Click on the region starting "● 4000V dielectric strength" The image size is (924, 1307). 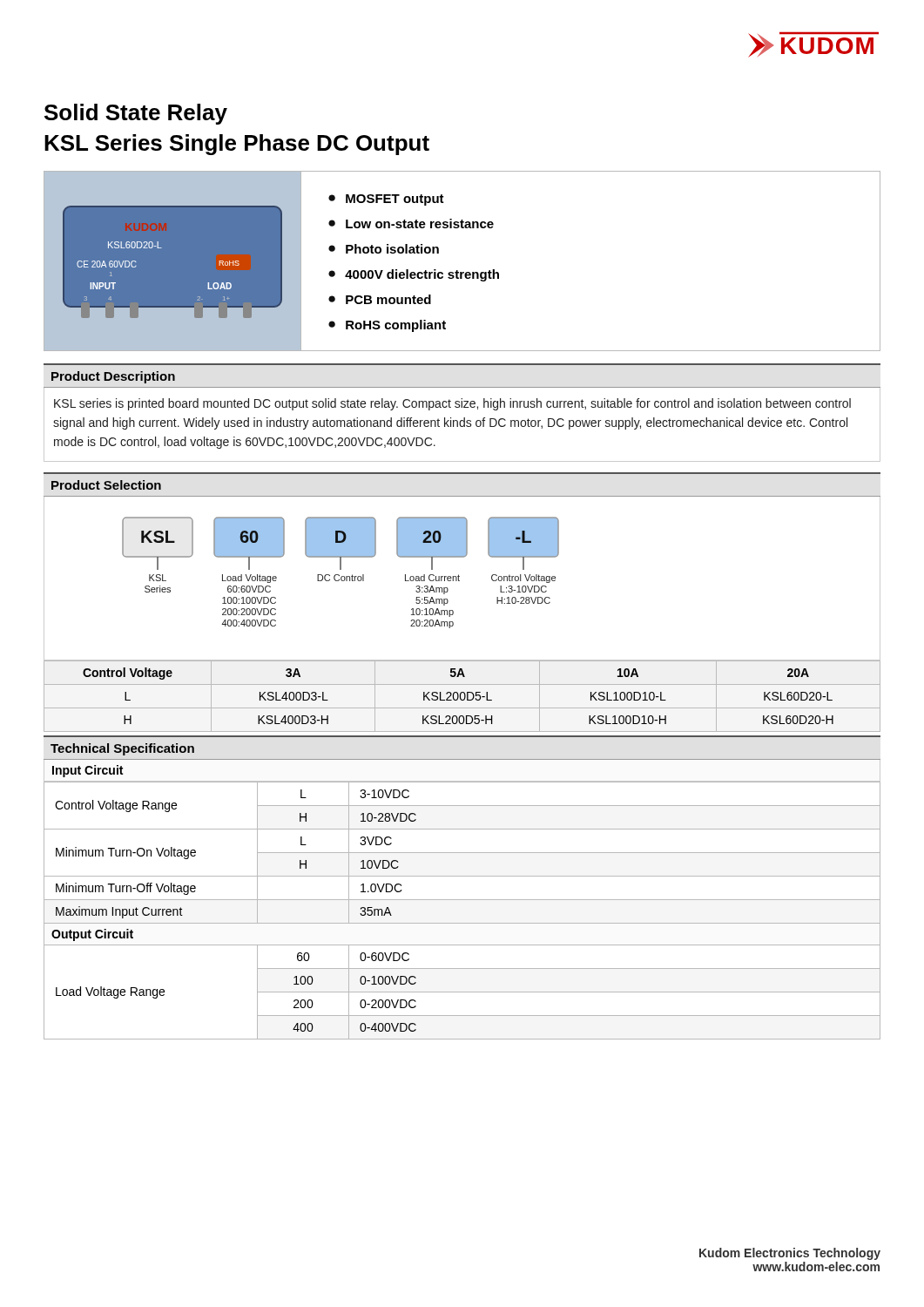[x=414, y=274]
